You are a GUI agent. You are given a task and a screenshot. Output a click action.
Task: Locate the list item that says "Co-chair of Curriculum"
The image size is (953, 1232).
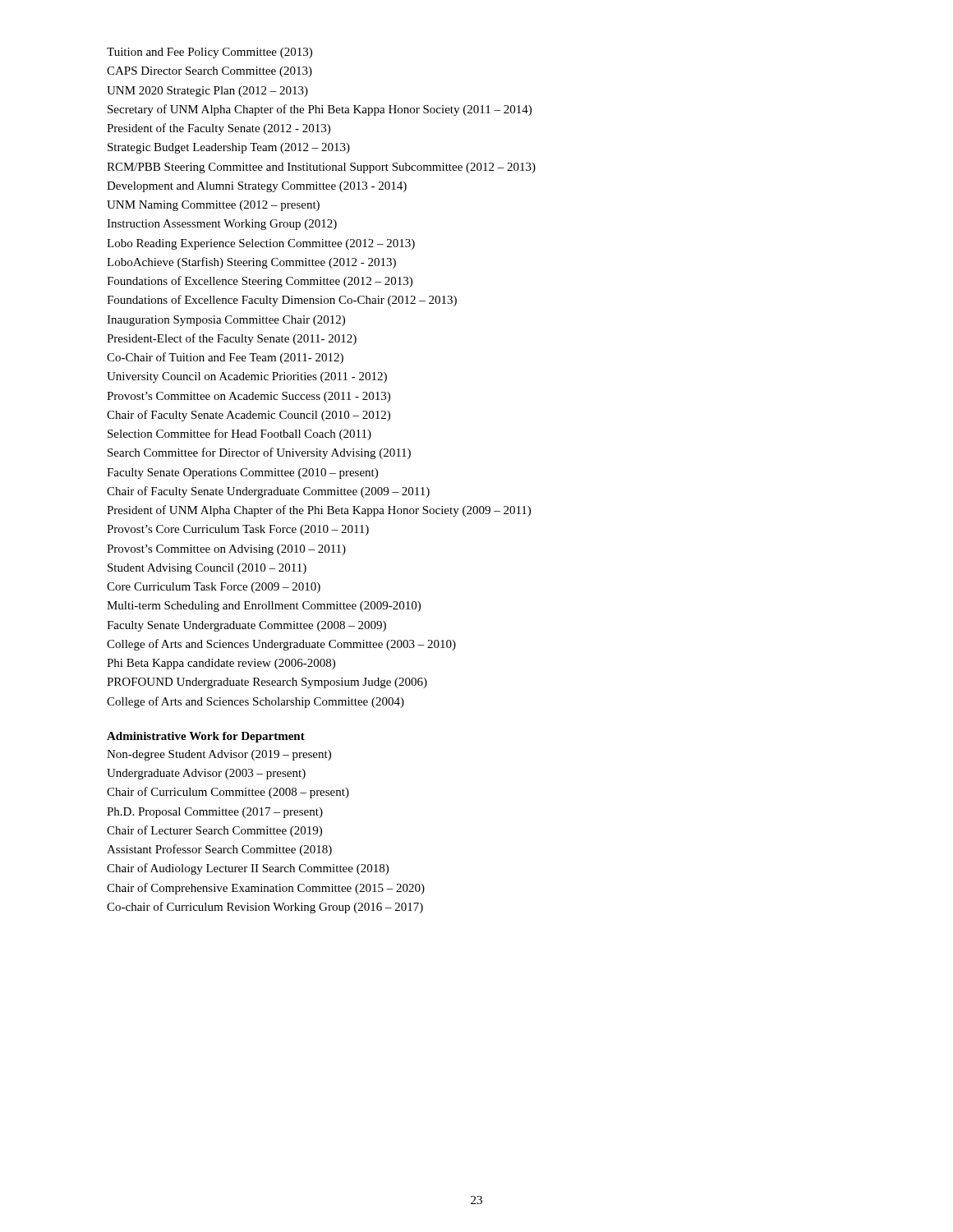click(x=265, y=908)
